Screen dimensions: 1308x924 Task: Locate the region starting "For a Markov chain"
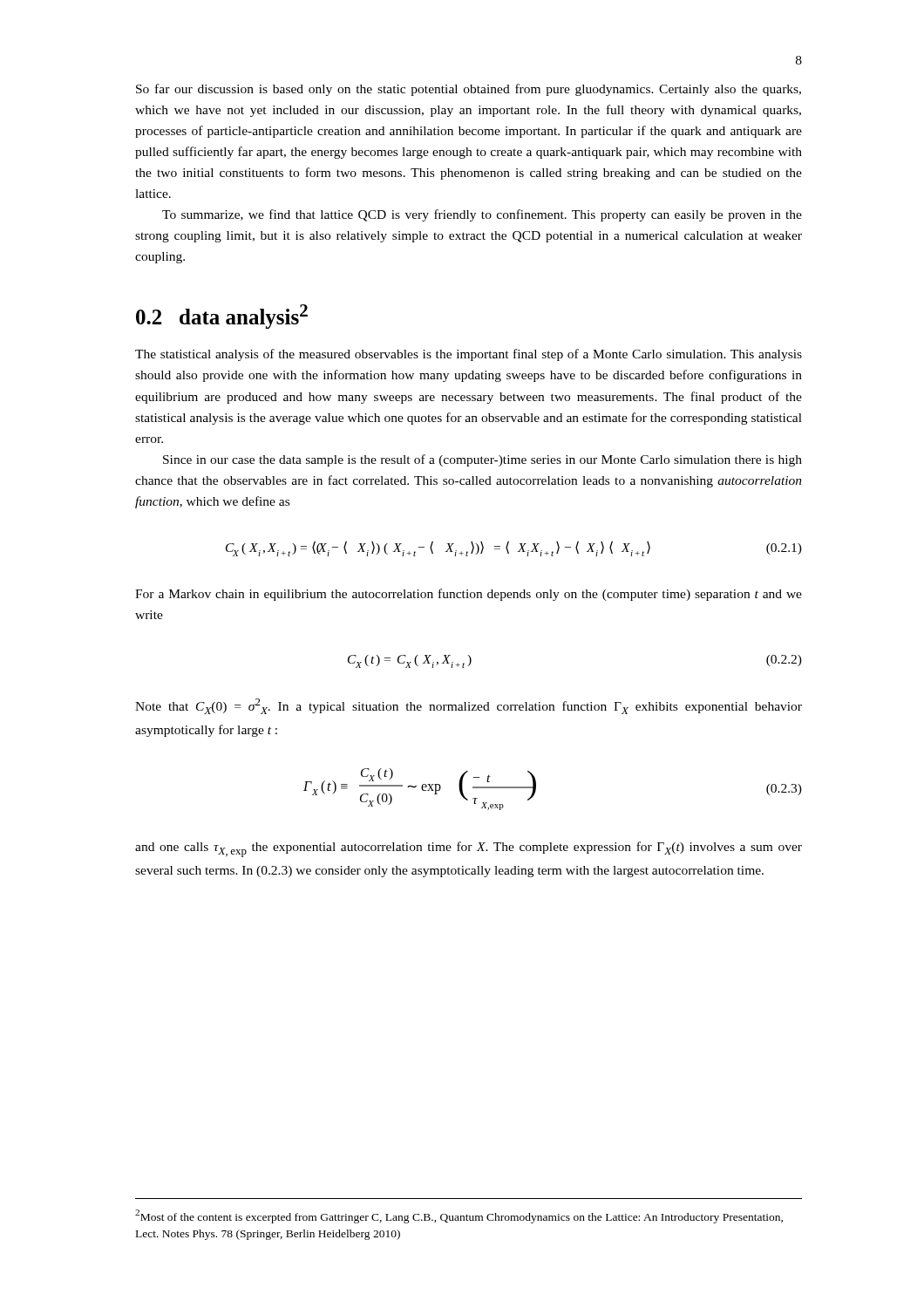[x=469, y=604]
